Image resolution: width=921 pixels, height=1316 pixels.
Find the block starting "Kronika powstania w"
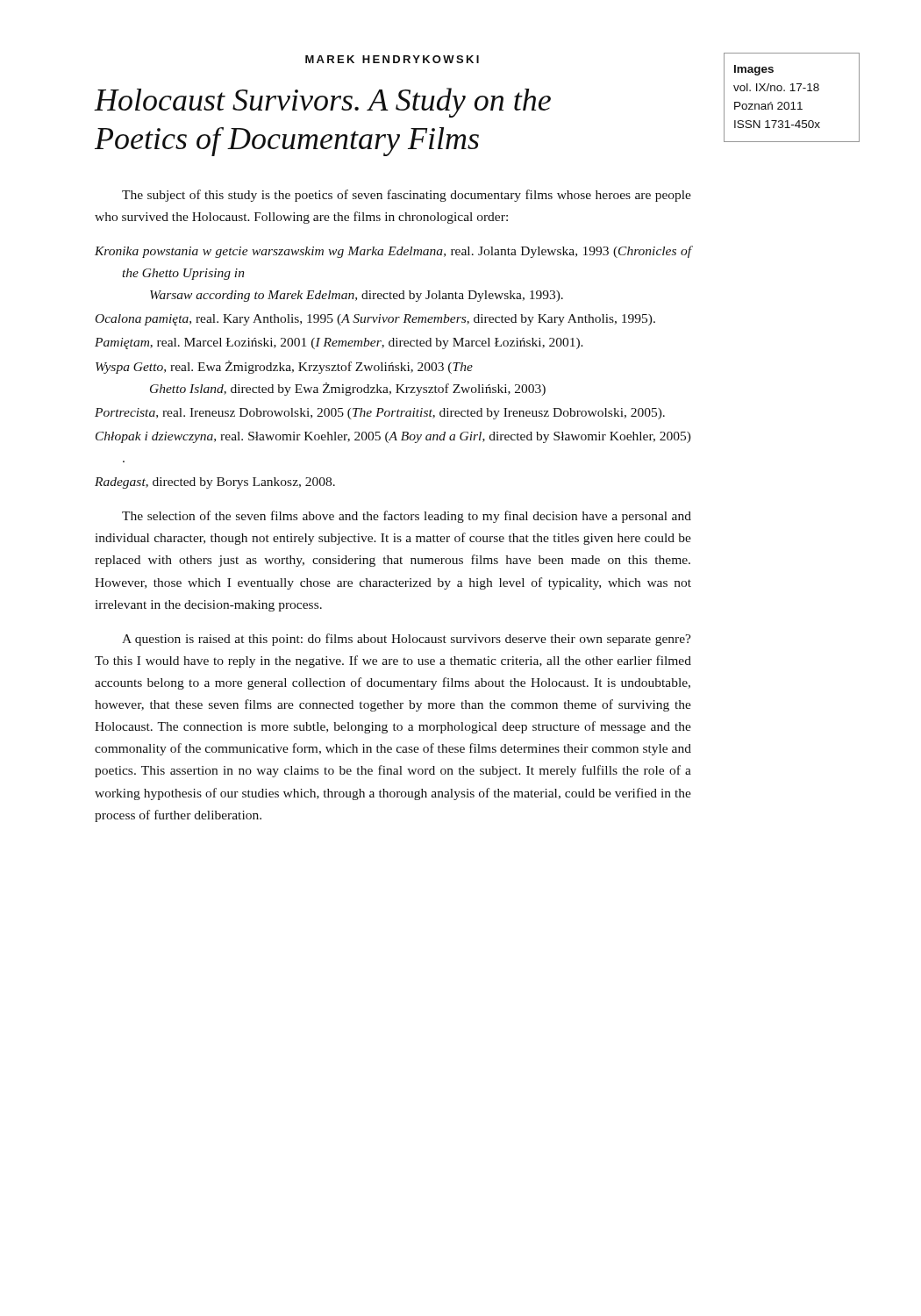(393, 252)
